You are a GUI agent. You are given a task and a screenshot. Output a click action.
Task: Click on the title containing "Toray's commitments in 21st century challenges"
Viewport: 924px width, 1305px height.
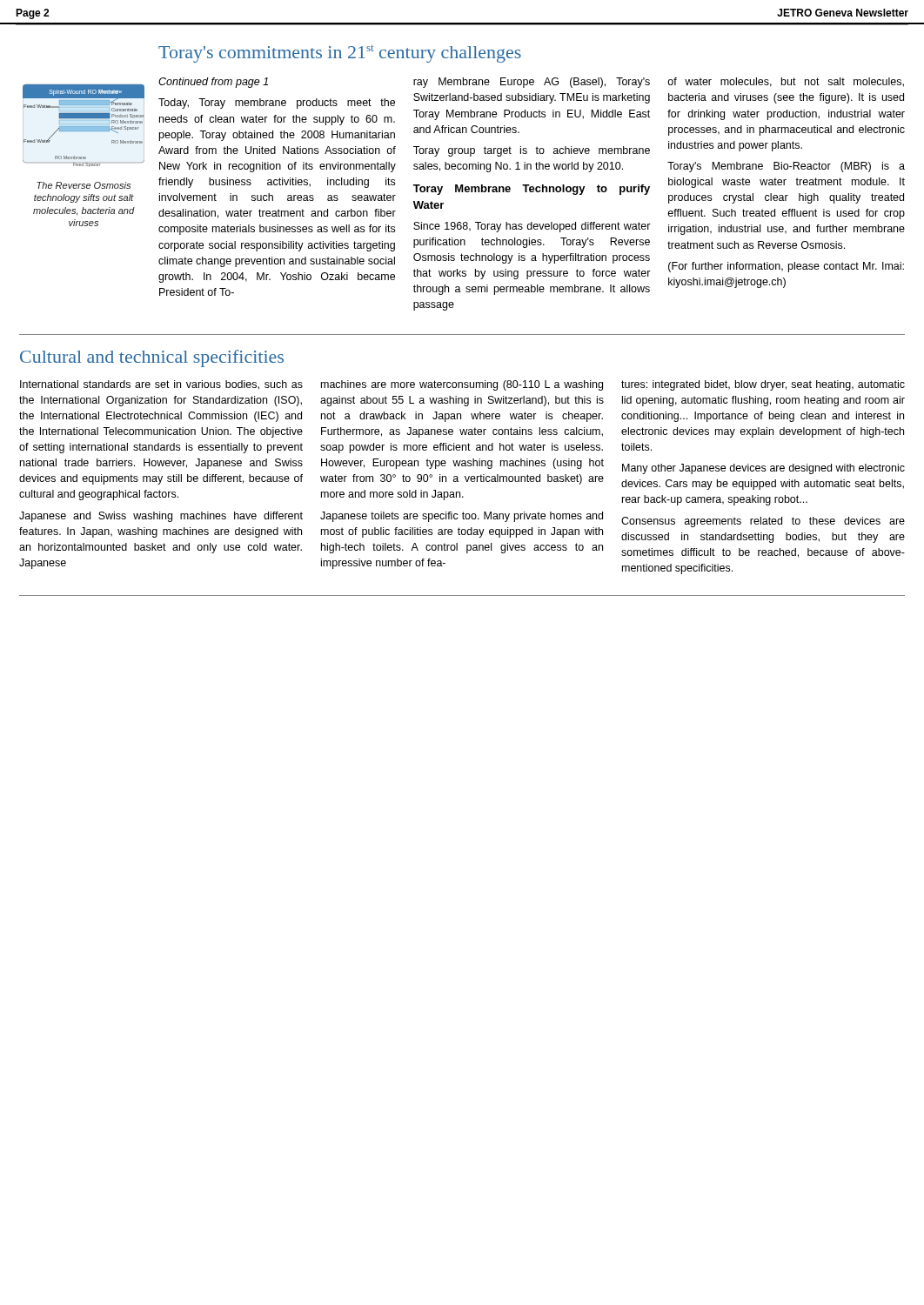click(340, 52)
